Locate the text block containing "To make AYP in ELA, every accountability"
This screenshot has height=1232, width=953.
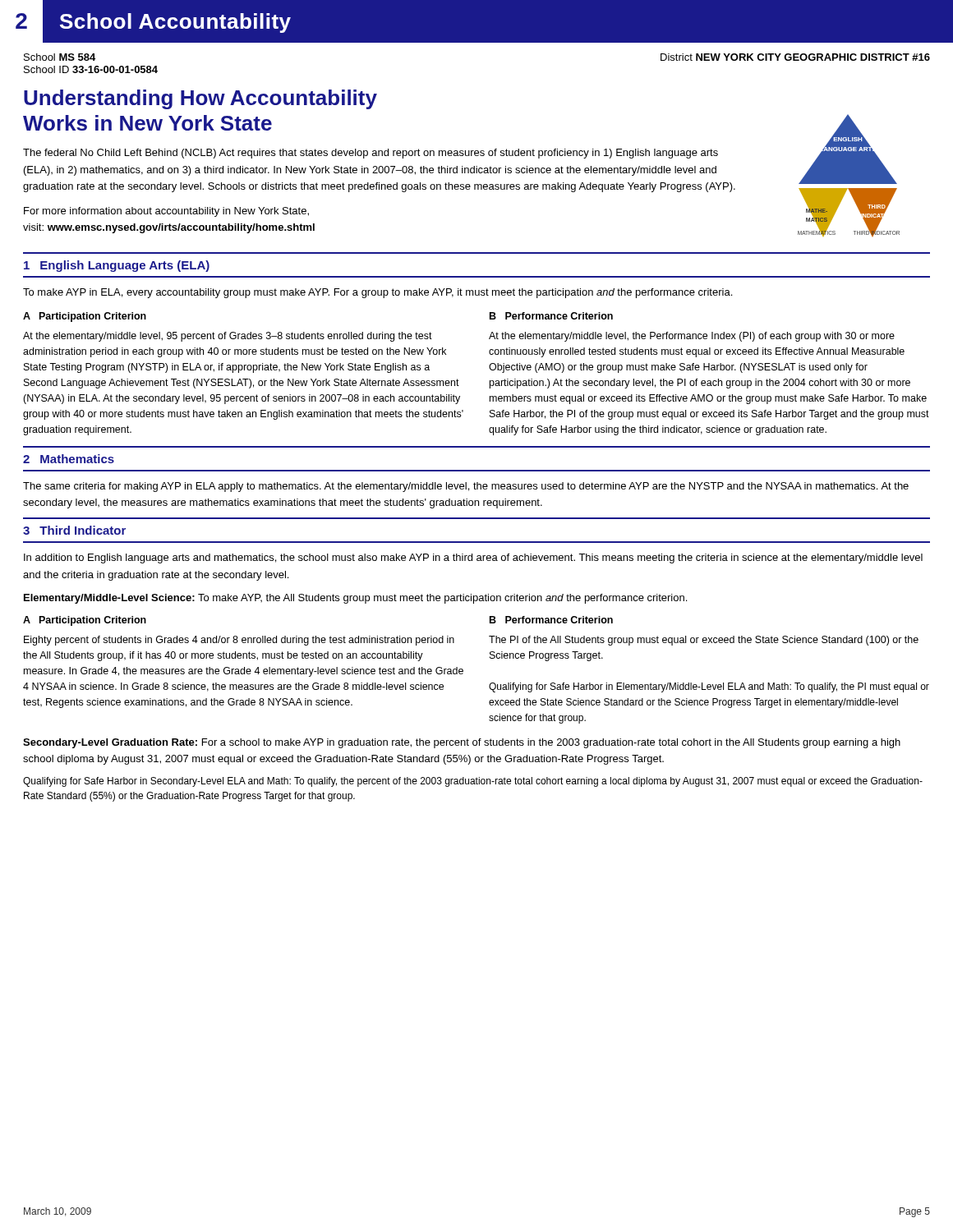pos(378,292)
